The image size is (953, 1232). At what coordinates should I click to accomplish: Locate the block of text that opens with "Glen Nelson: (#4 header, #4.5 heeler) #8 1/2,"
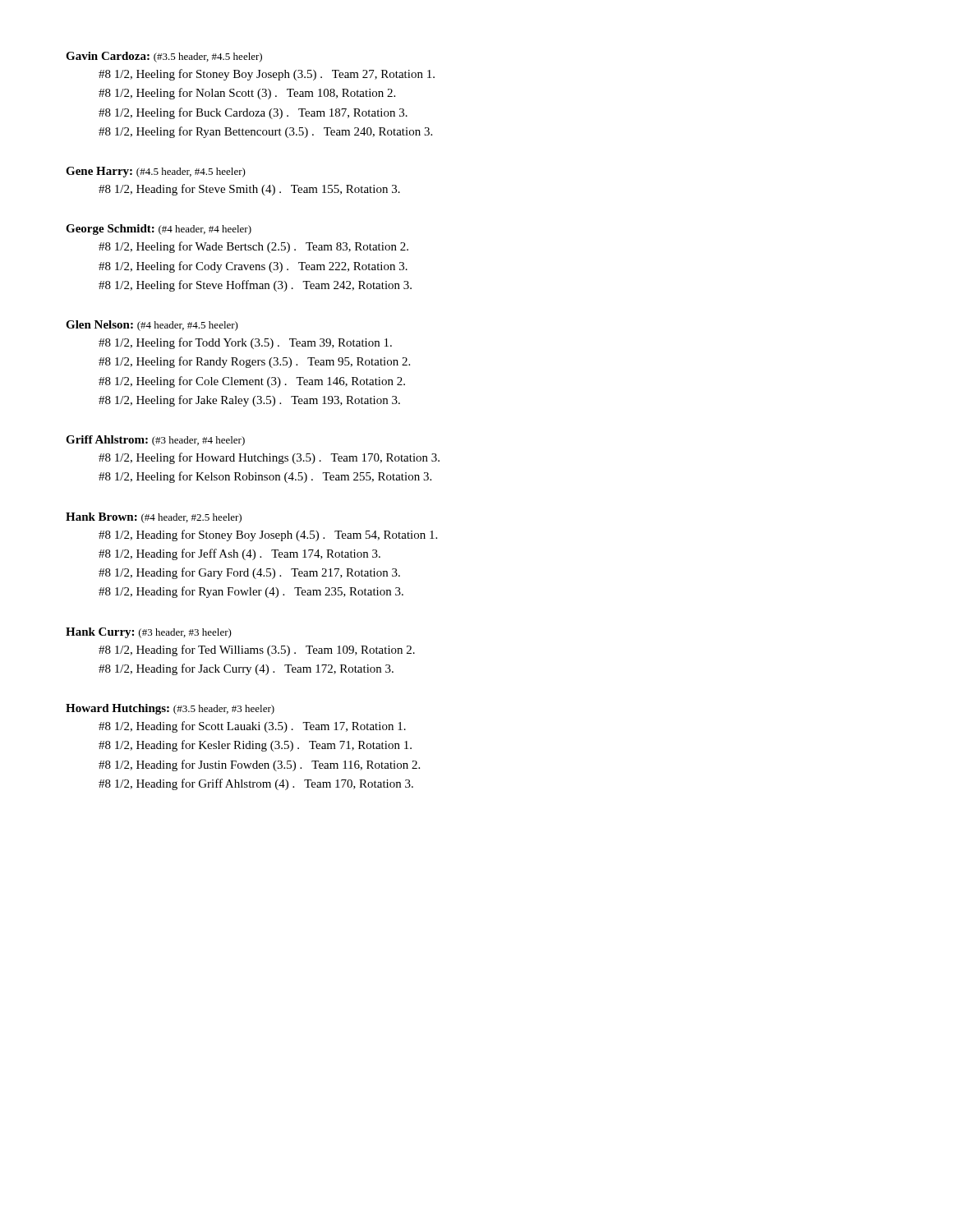click(152, 326)
